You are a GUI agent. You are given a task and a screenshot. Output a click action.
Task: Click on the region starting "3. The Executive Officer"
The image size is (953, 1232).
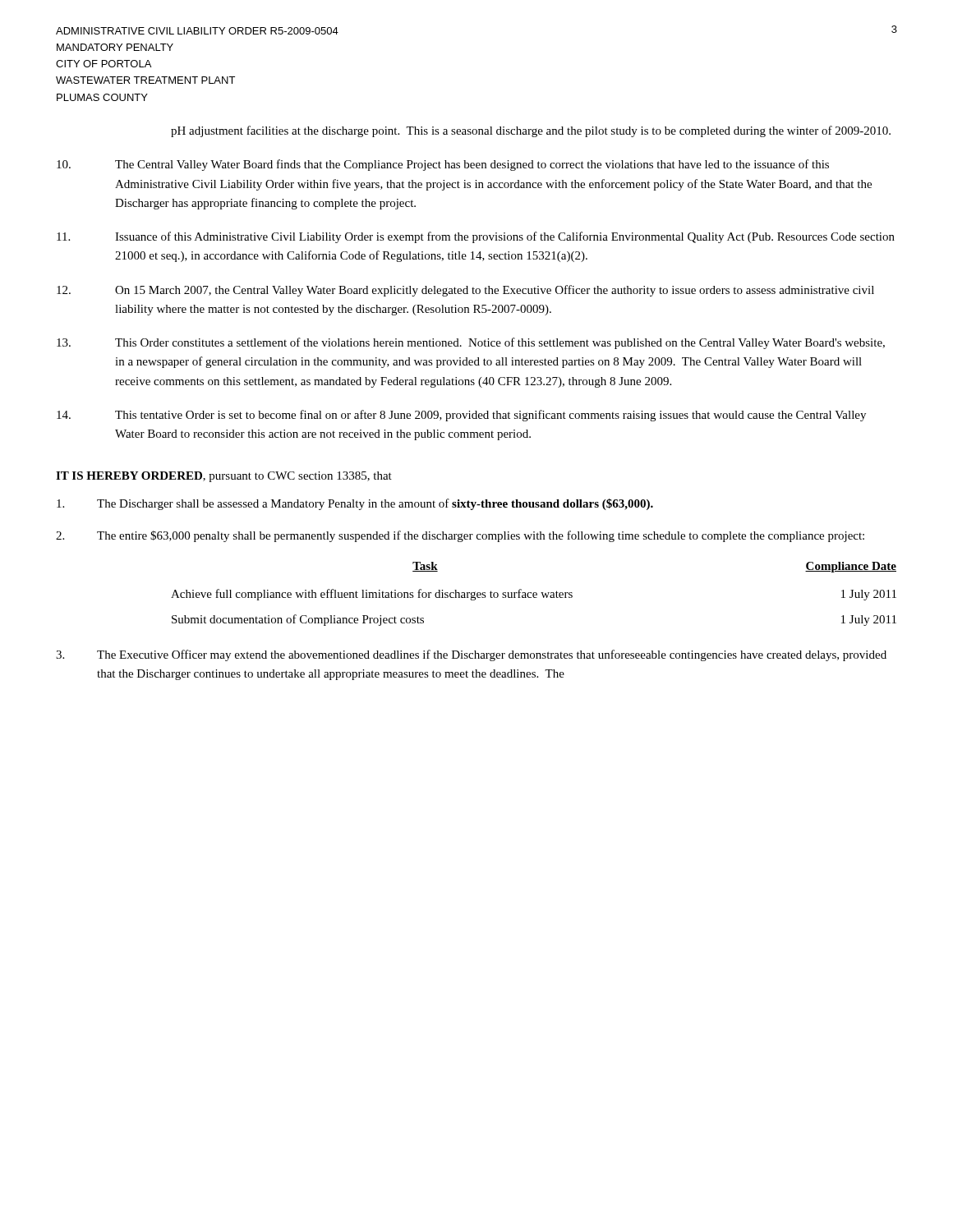(476, 665)
